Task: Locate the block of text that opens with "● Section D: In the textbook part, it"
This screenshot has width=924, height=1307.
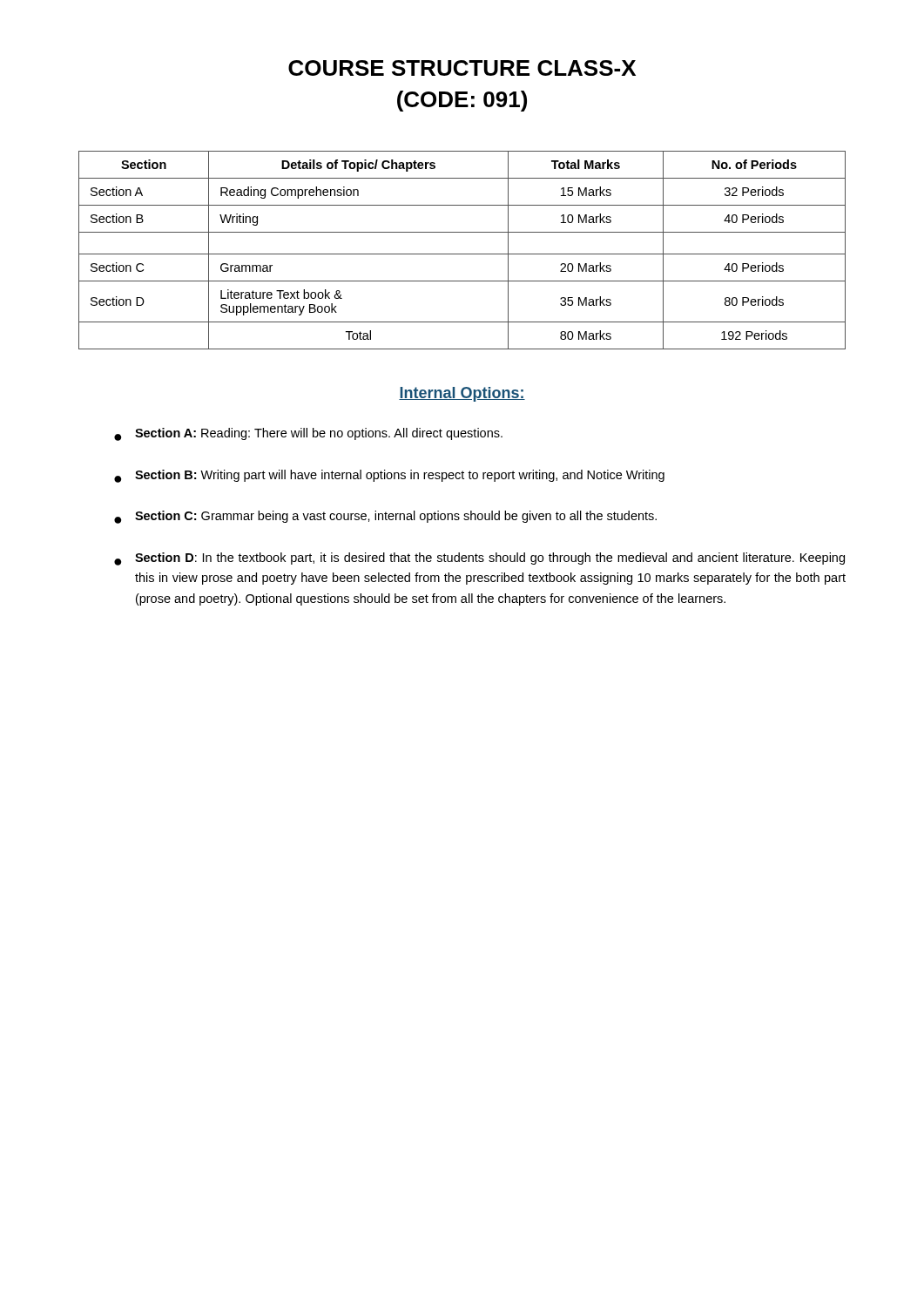Action: pos(479,578)
